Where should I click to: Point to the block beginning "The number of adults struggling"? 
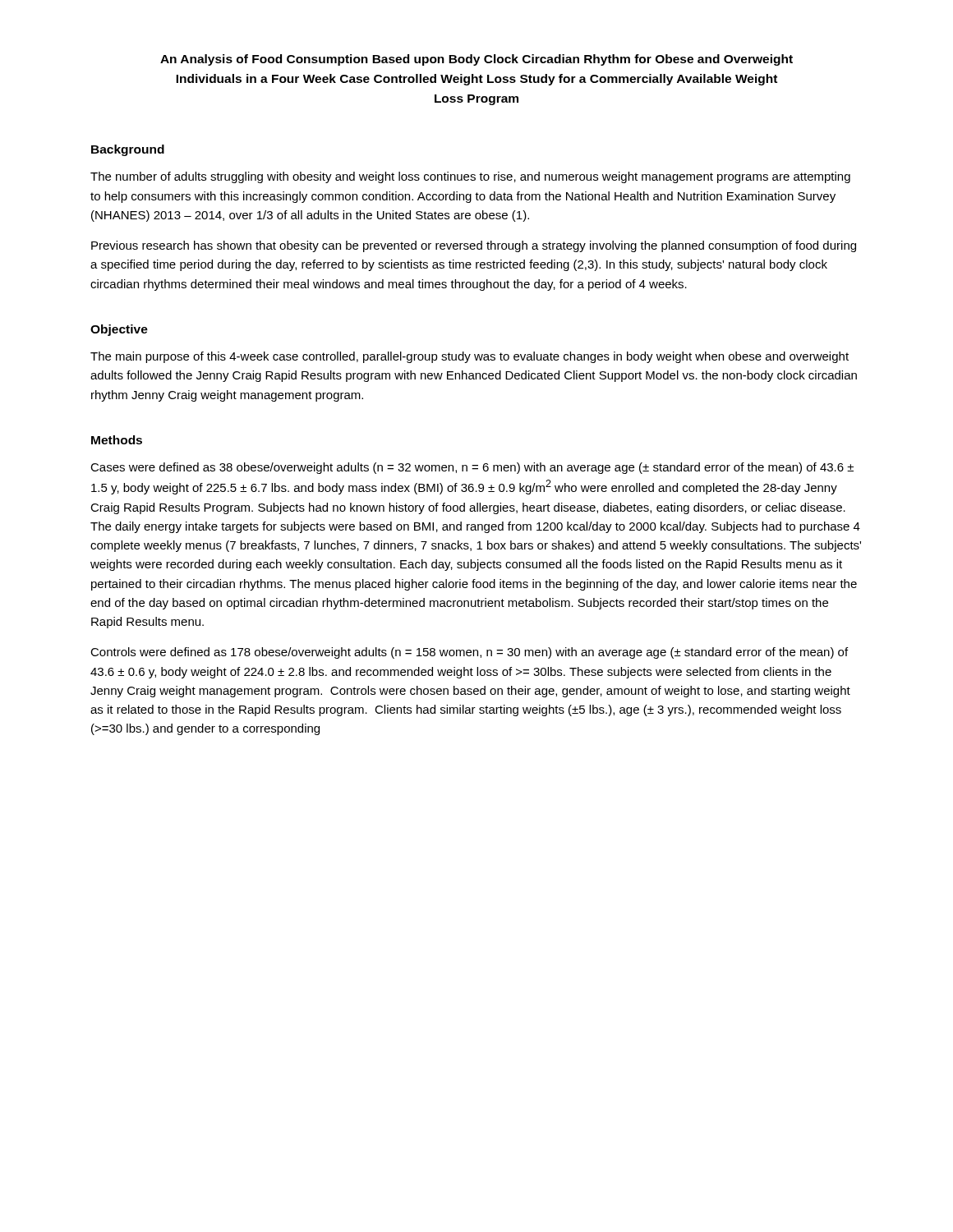pyautogui.click(x=471, y=196)
